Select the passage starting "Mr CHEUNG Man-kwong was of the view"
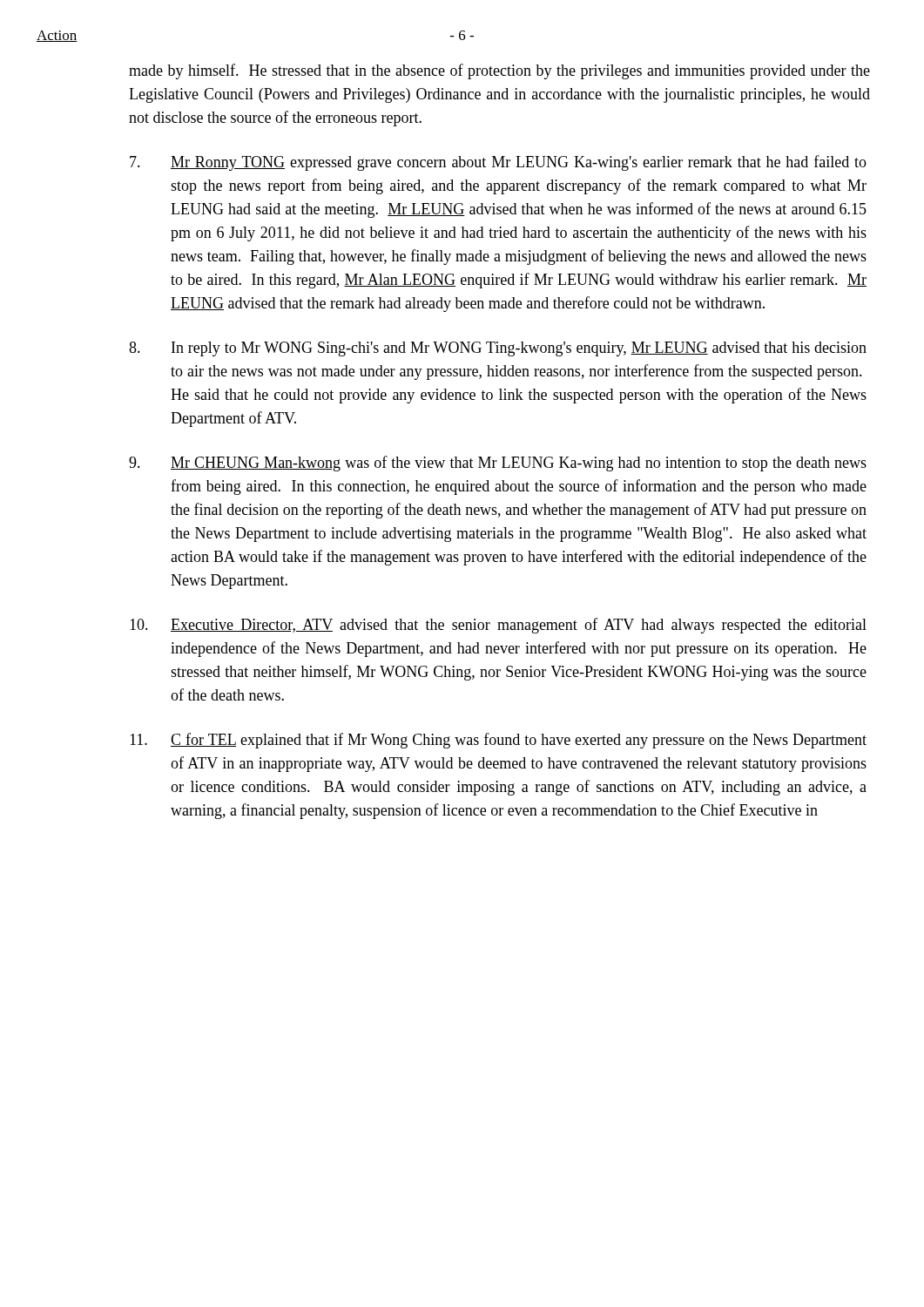This screenshot has height=1307, width=924. tap(498, 522)
